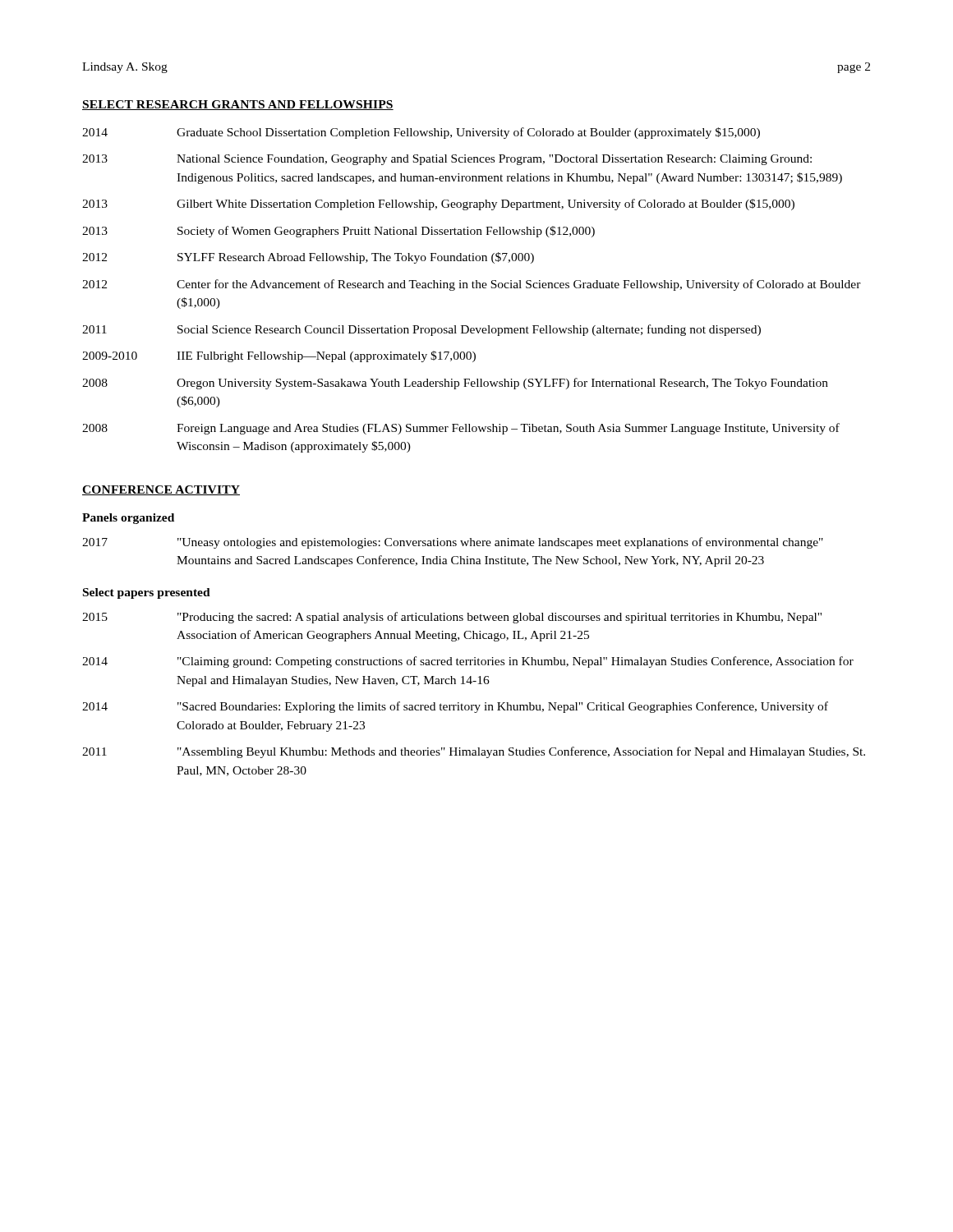Locate the block of text that opens with "2009-2010 IIE Fulbright Fellowship—Nepal (approximately"
This screenshot has width=953, height=1232.
click(476, 356)
